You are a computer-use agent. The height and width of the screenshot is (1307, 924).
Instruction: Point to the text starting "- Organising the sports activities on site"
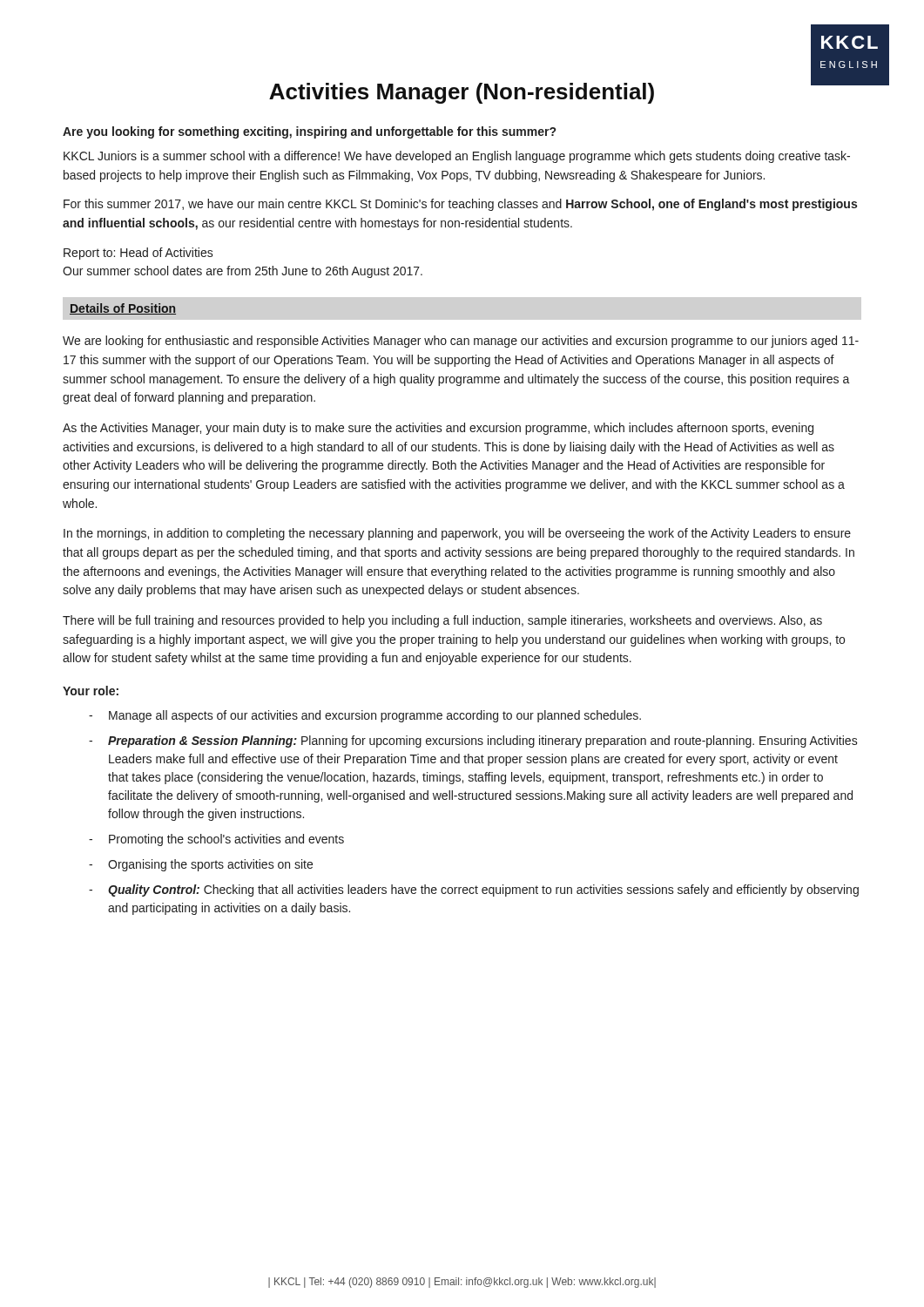click(201, 865)
